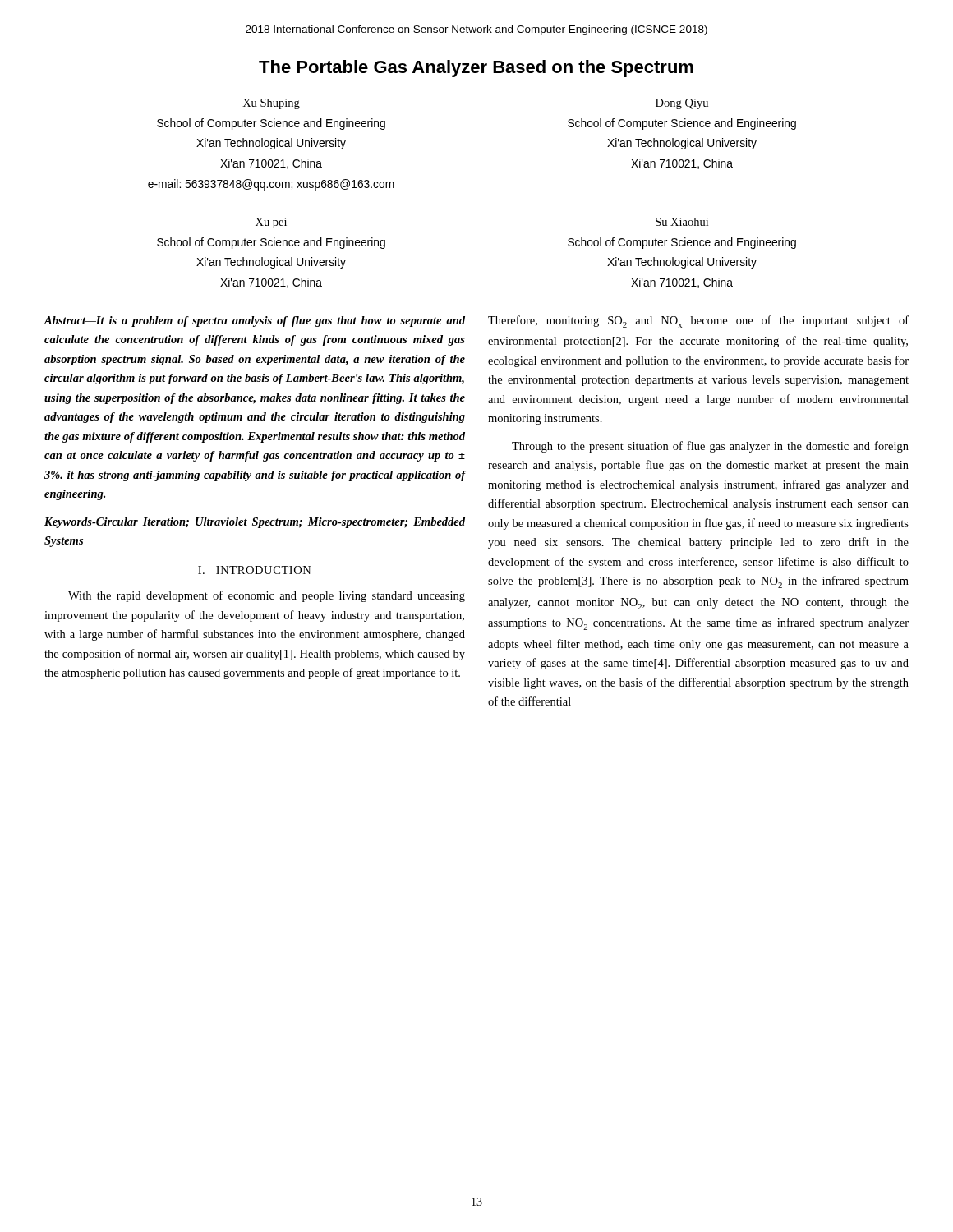Locate the block of text that opens with "Su Xiaohui School"
This screenshot has width=953, height=1232.
pos(682,252)
